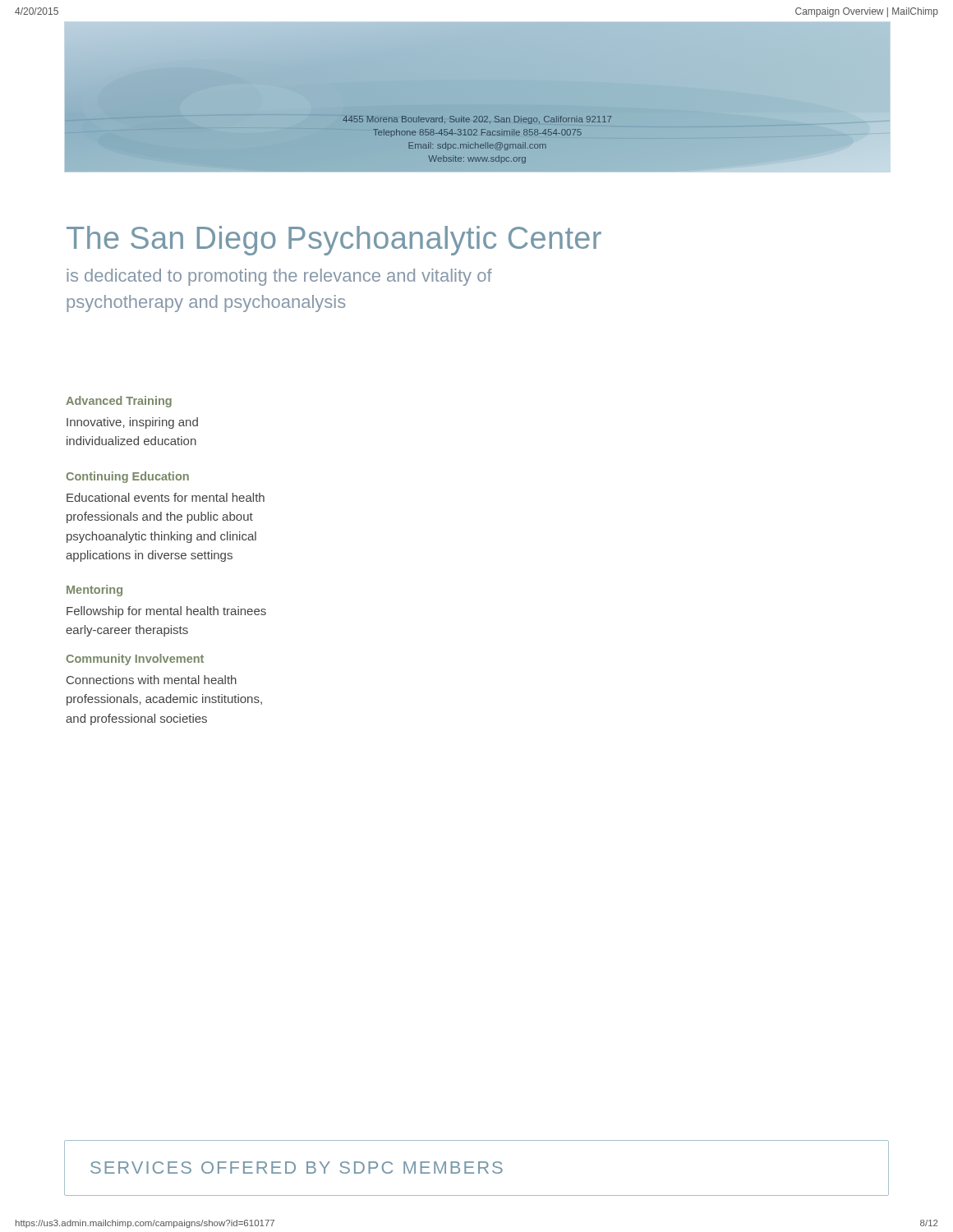Navigate to the element starting "Community Involvement"

pos(135,659)
